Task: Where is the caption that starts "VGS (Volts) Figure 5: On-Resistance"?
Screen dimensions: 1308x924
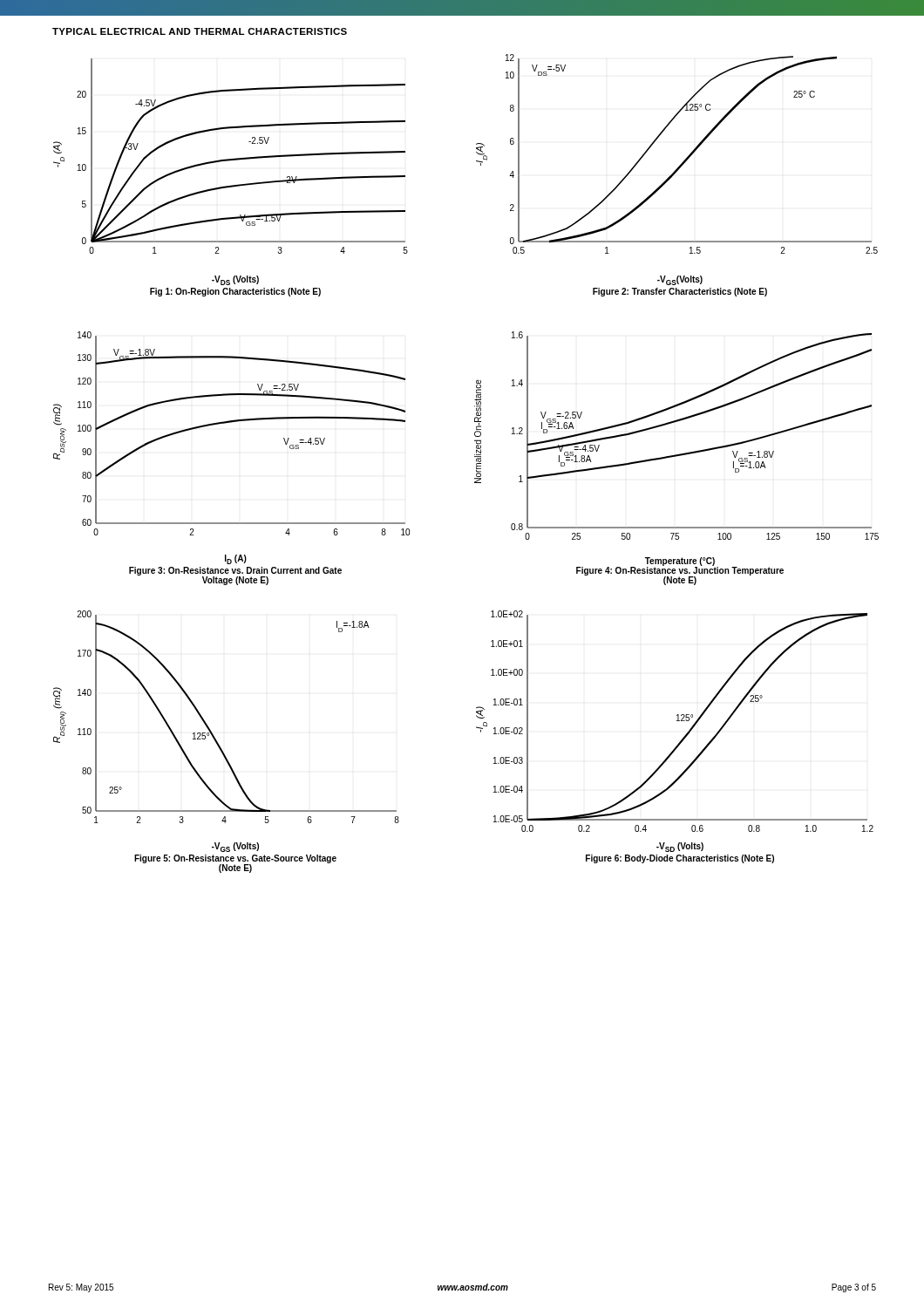Action: pyautogui.click(x=235, y=857)
